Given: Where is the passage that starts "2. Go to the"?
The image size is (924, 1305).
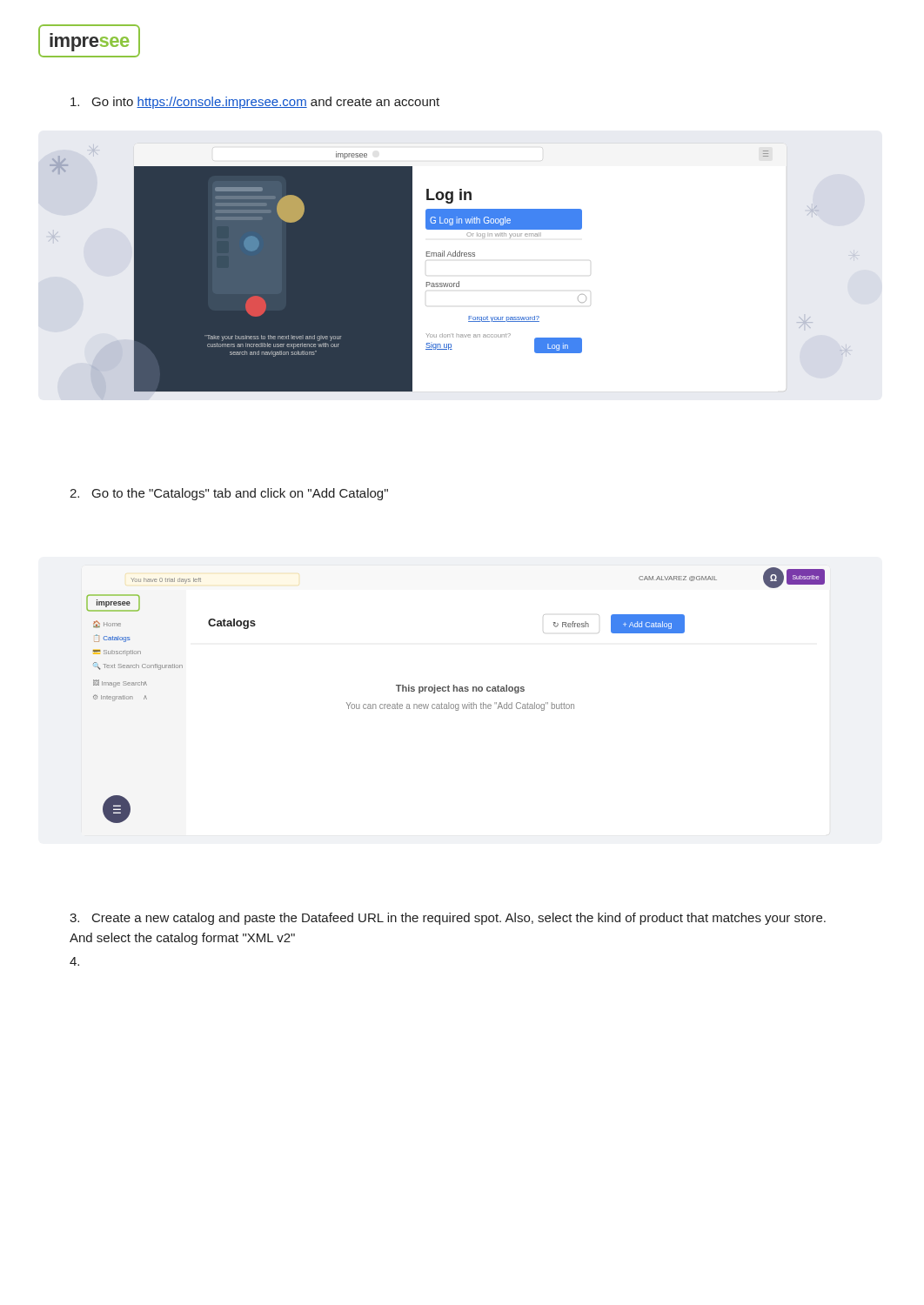Looking at the screenshot, I should tap(229, 493).
